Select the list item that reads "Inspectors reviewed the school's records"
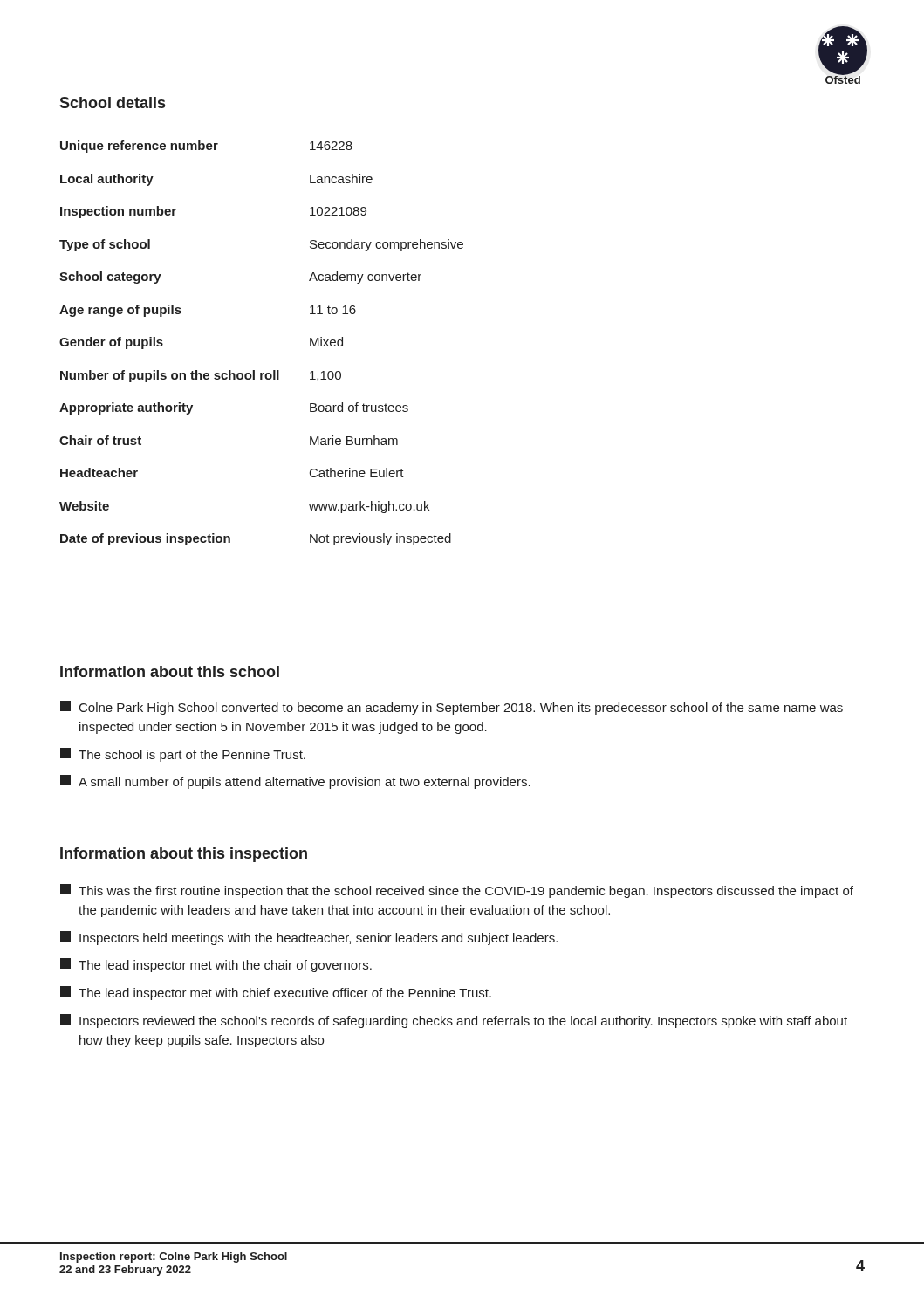924x1309 pixels. (461, 1030)
